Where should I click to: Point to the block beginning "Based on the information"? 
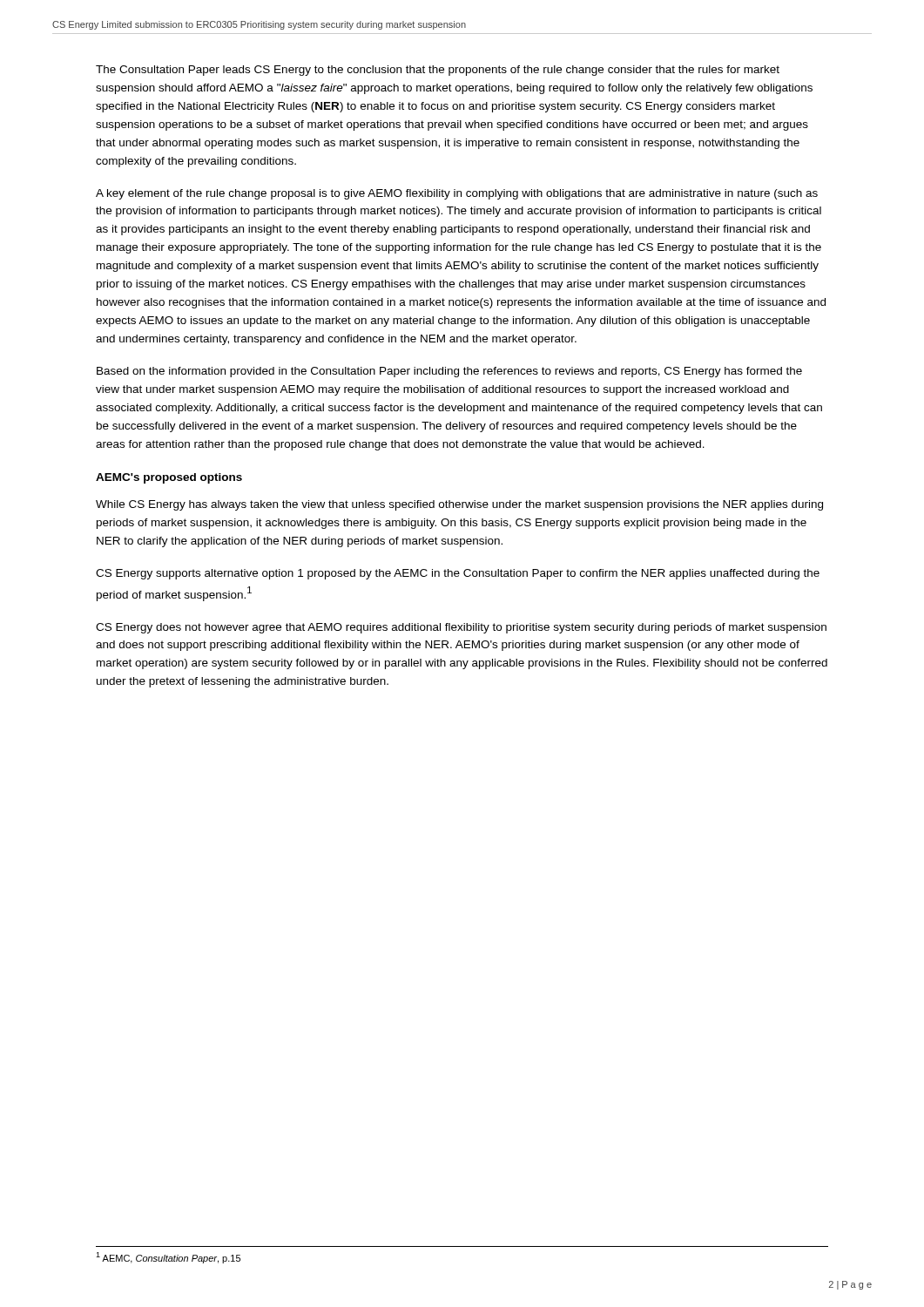coord(459,407)
